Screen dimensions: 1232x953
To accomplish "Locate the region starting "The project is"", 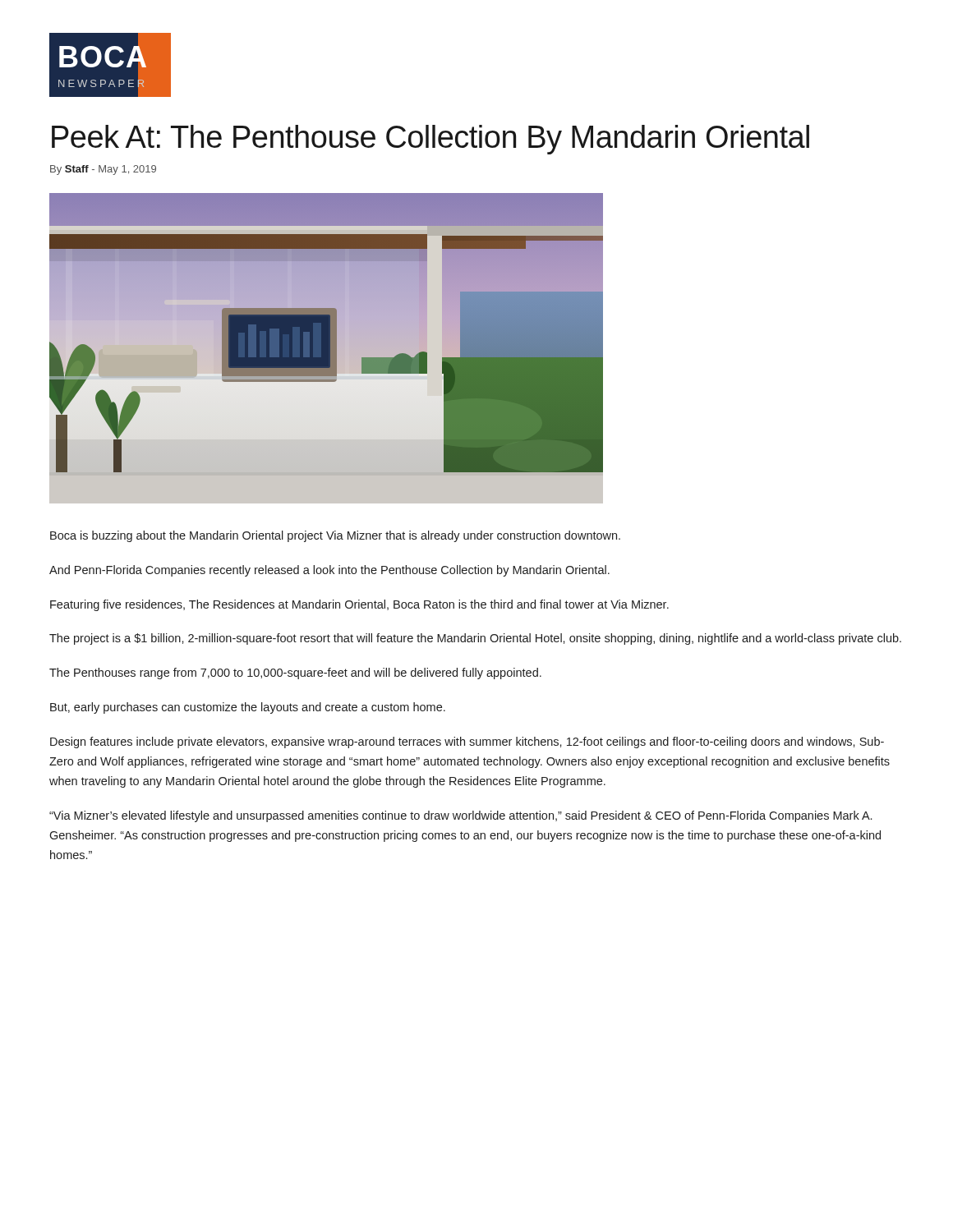I will pos(476,639).
